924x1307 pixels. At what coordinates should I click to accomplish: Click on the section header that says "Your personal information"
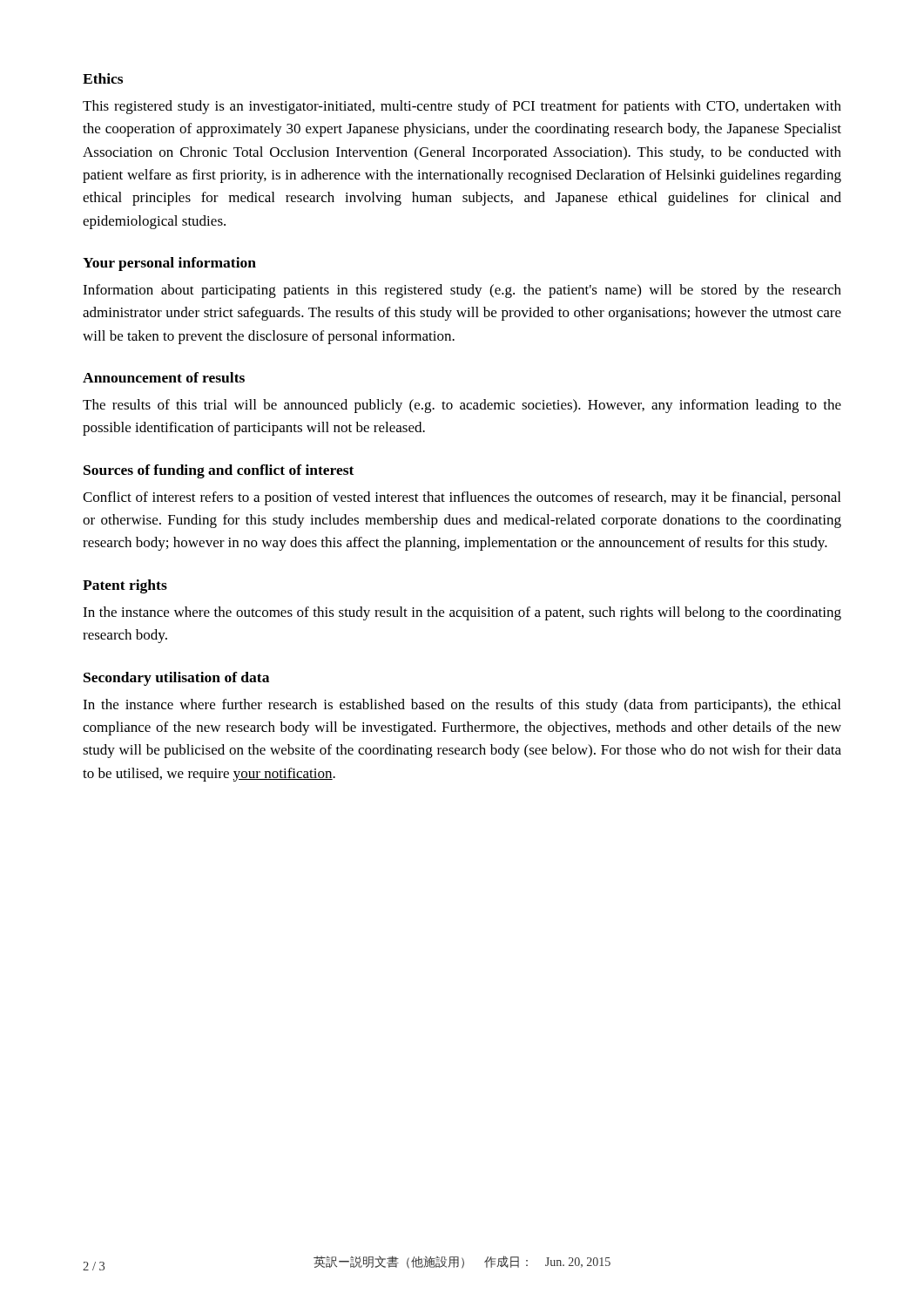[x=169, y=262]
